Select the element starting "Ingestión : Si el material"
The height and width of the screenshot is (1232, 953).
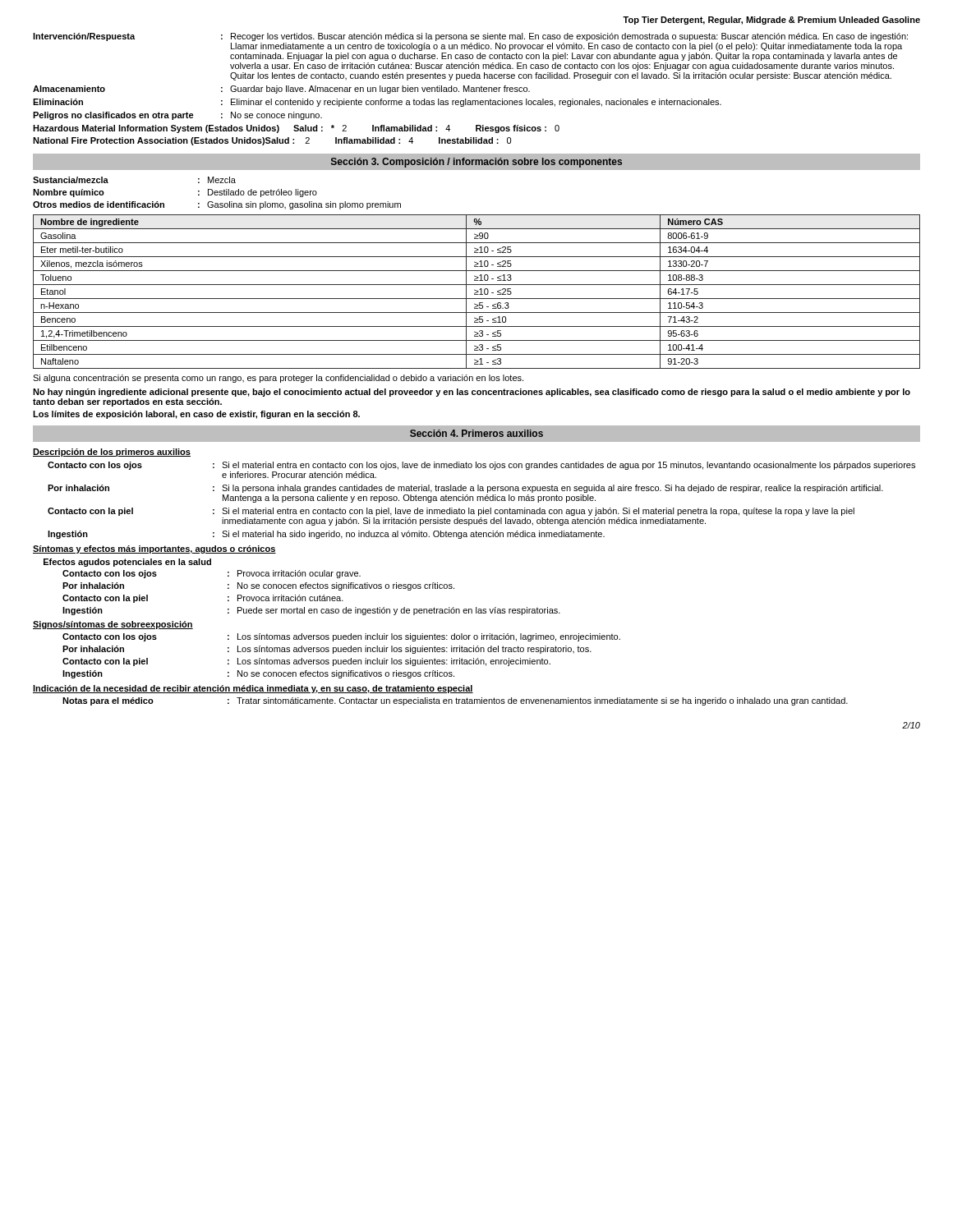(476, 534)
